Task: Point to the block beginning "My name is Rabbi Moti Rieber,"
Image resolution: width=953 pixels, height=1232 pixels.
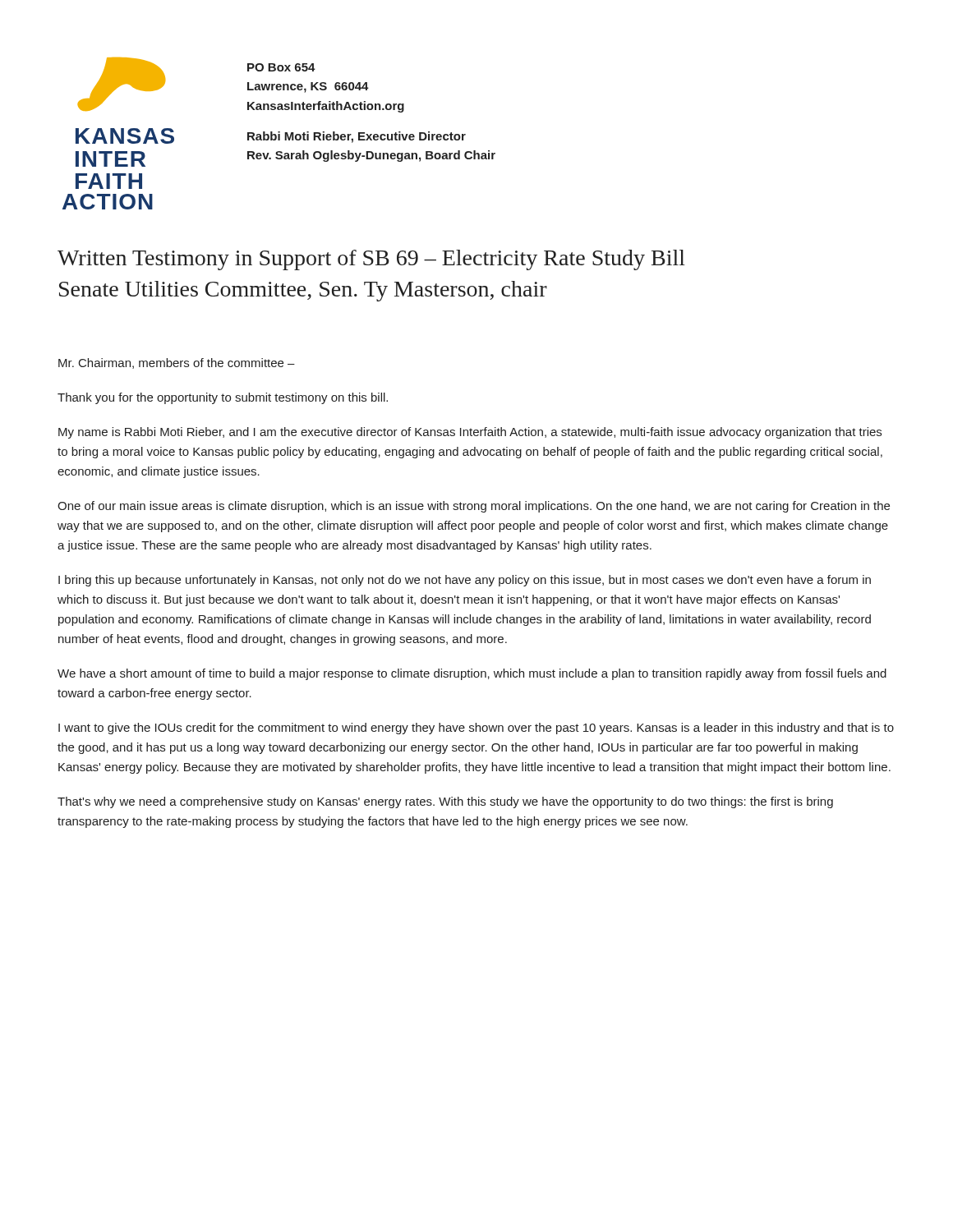Action: pos(476,452)
